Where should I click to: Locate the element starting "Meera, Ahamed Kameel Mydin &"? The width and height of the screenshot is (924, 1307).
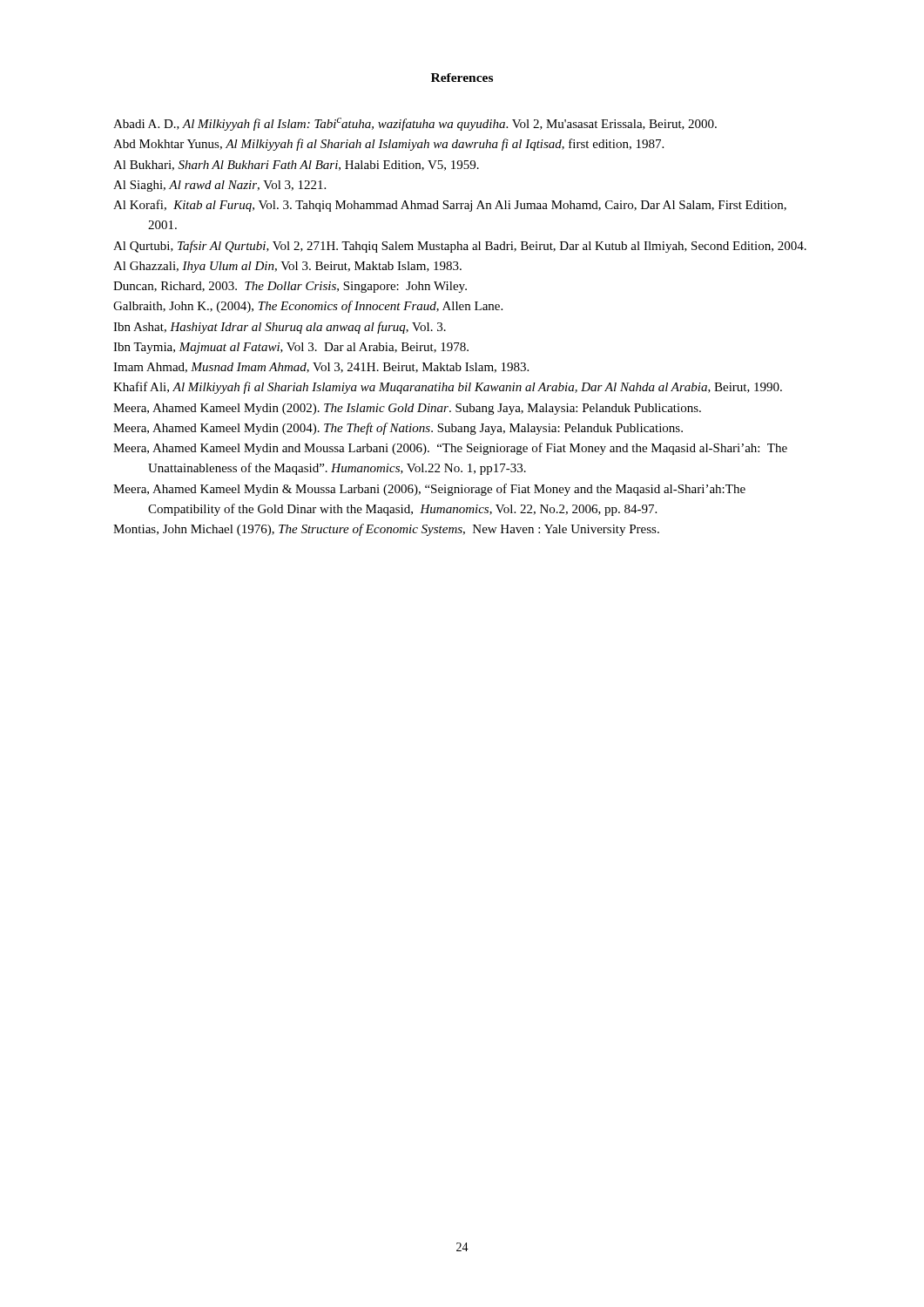[429, 498]
